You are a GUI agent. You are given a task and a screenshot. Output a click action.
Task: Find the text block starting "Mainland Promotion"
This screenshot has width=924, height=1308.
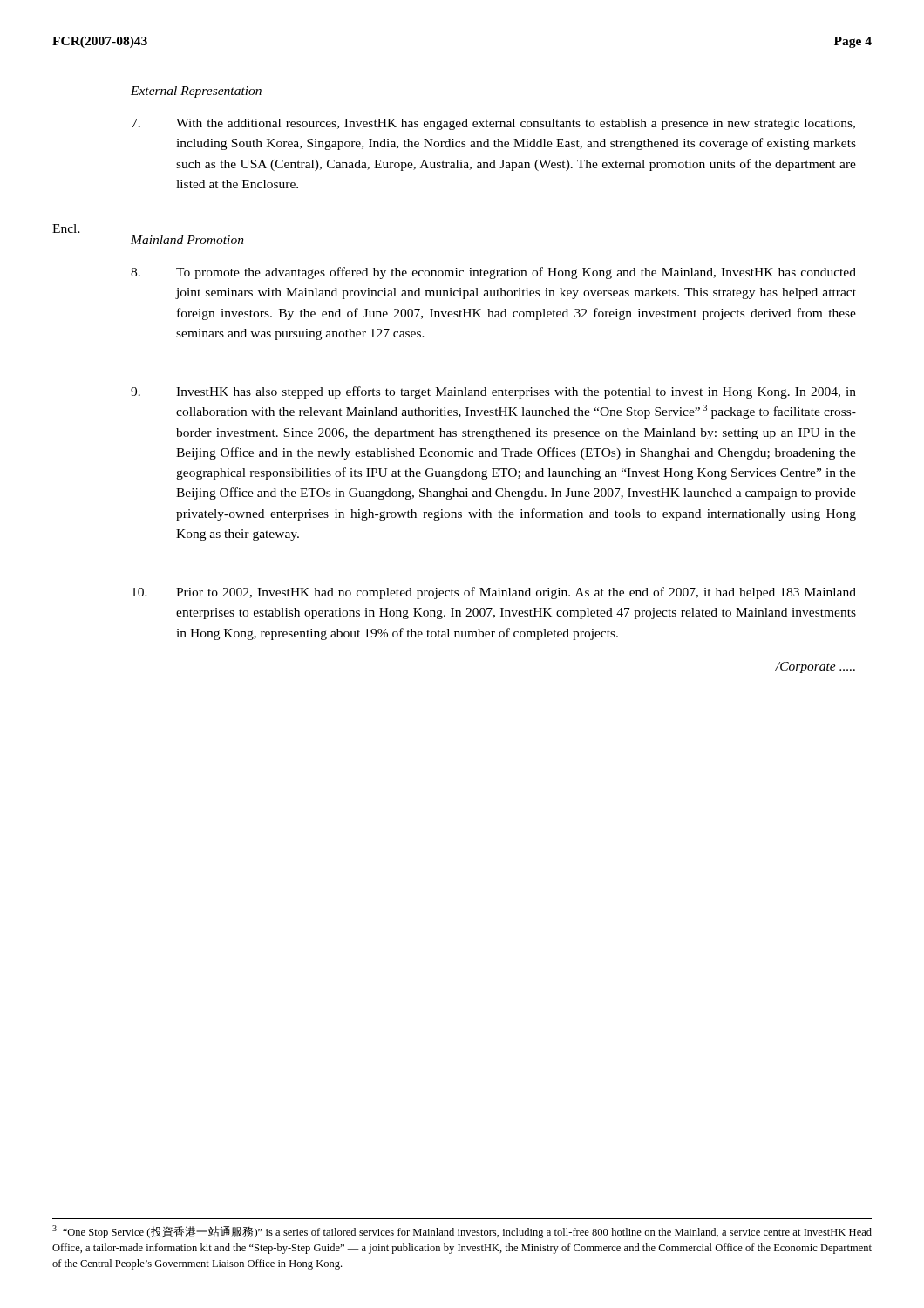[x=187, y=239]
